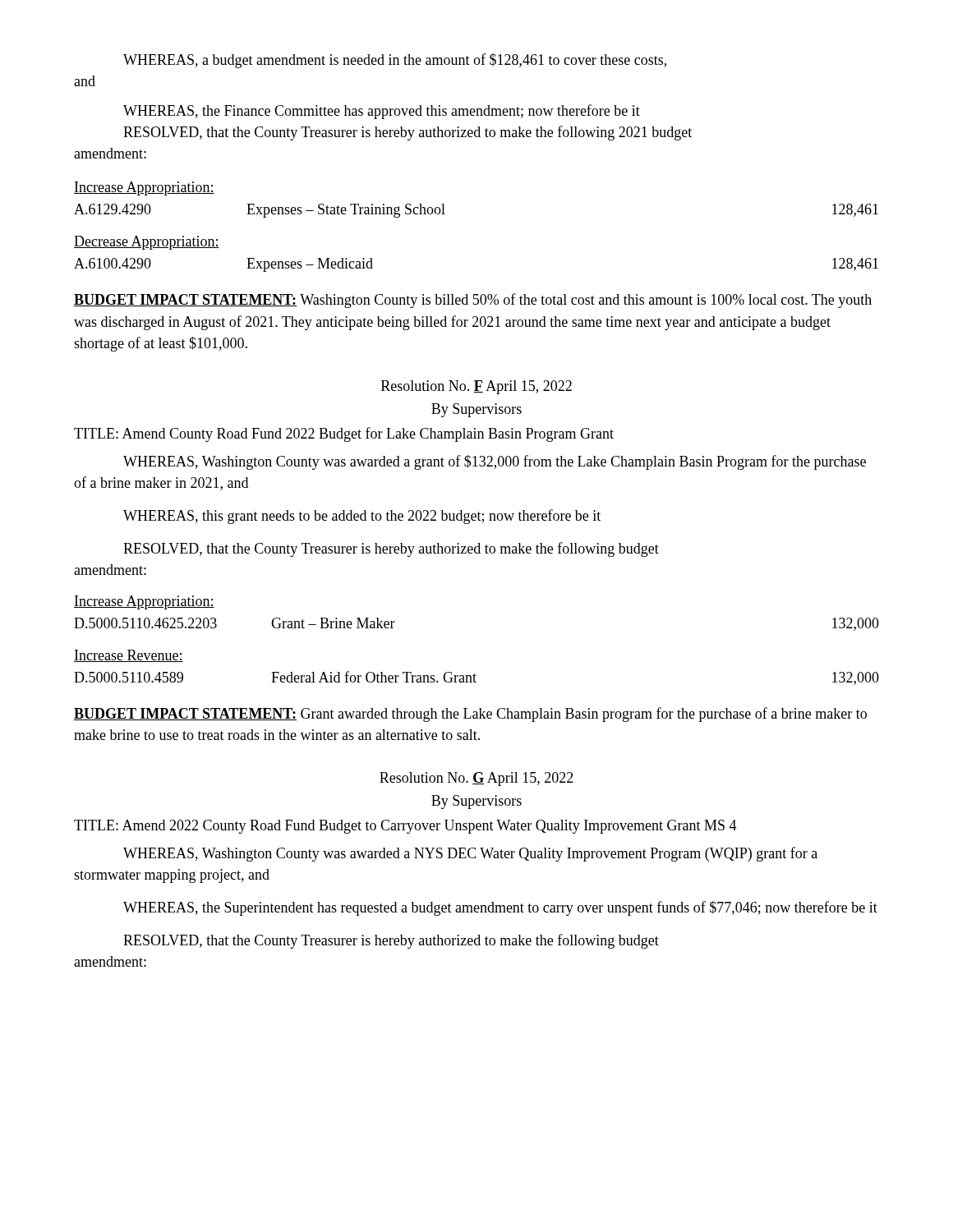Click the passage that begins "WHEREAS, this grant needs to"
The image size is (953, 1232).
coord(476,516)
